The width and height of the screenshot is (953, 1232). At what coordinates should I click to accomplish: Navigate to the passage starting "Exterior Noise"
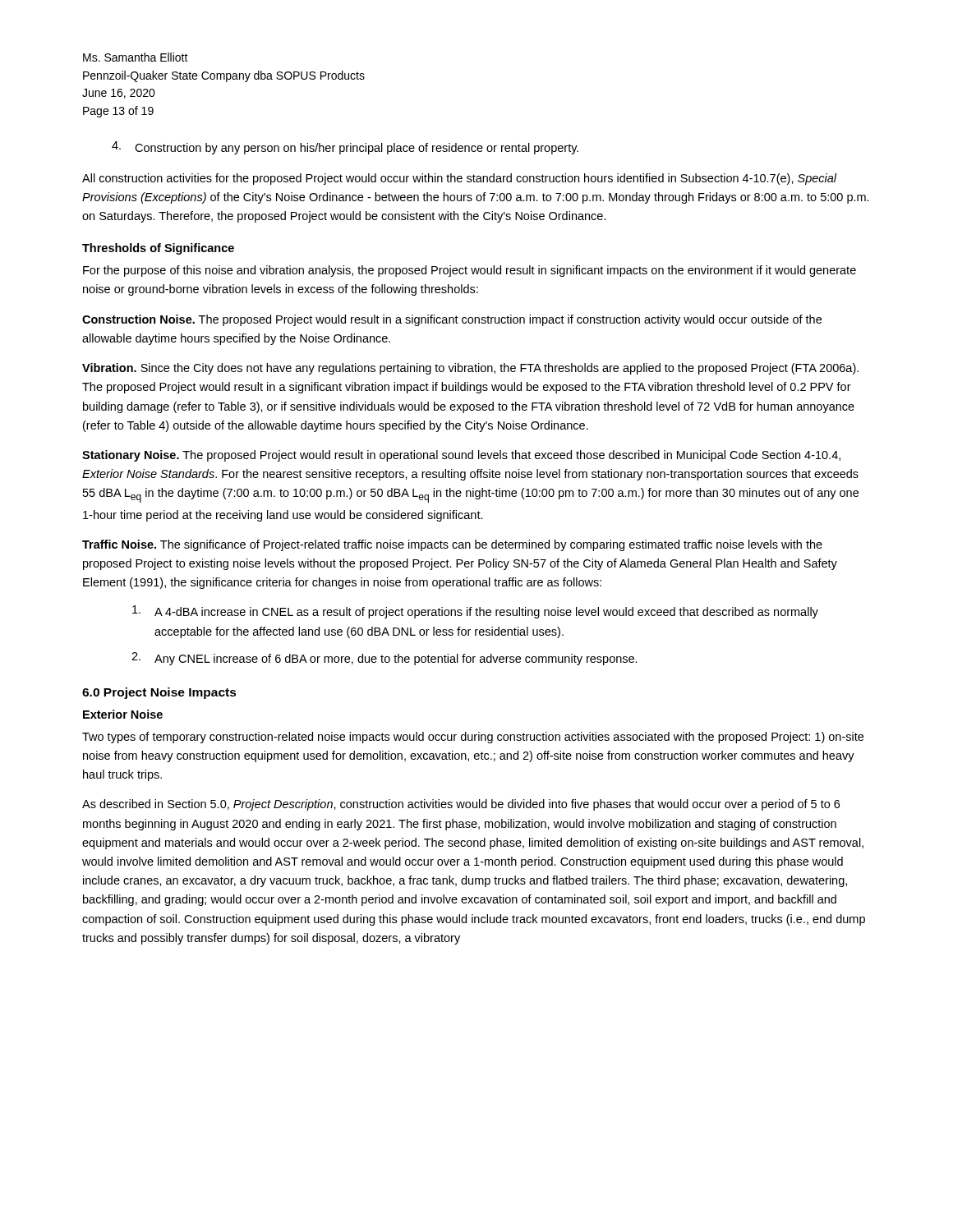[x=123, y=714]
